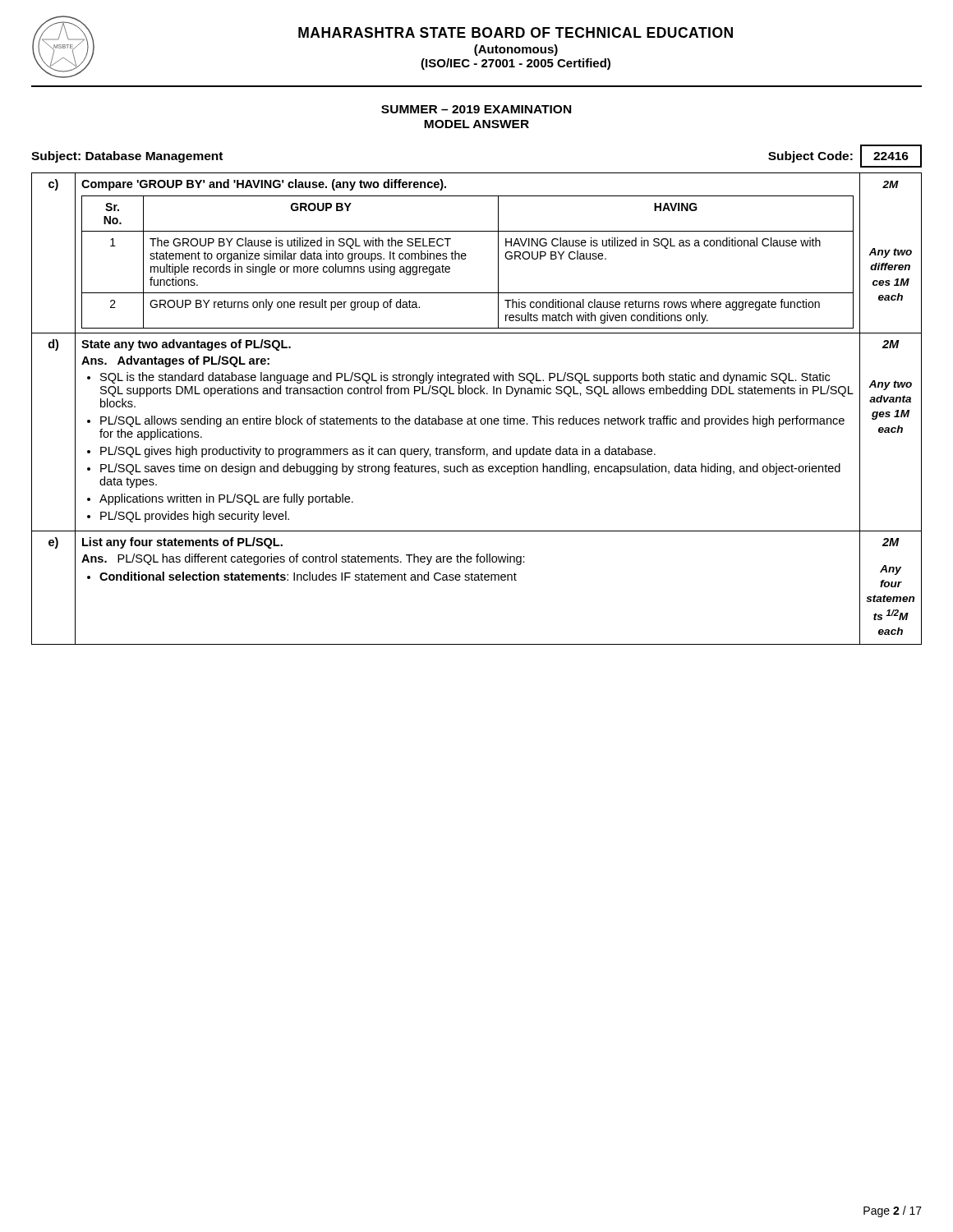Find the passage starting "Compare 'GROUP BY'"
Image resolution: width=953 pixels, height=1232 pixels.
(x=264, y=184)
